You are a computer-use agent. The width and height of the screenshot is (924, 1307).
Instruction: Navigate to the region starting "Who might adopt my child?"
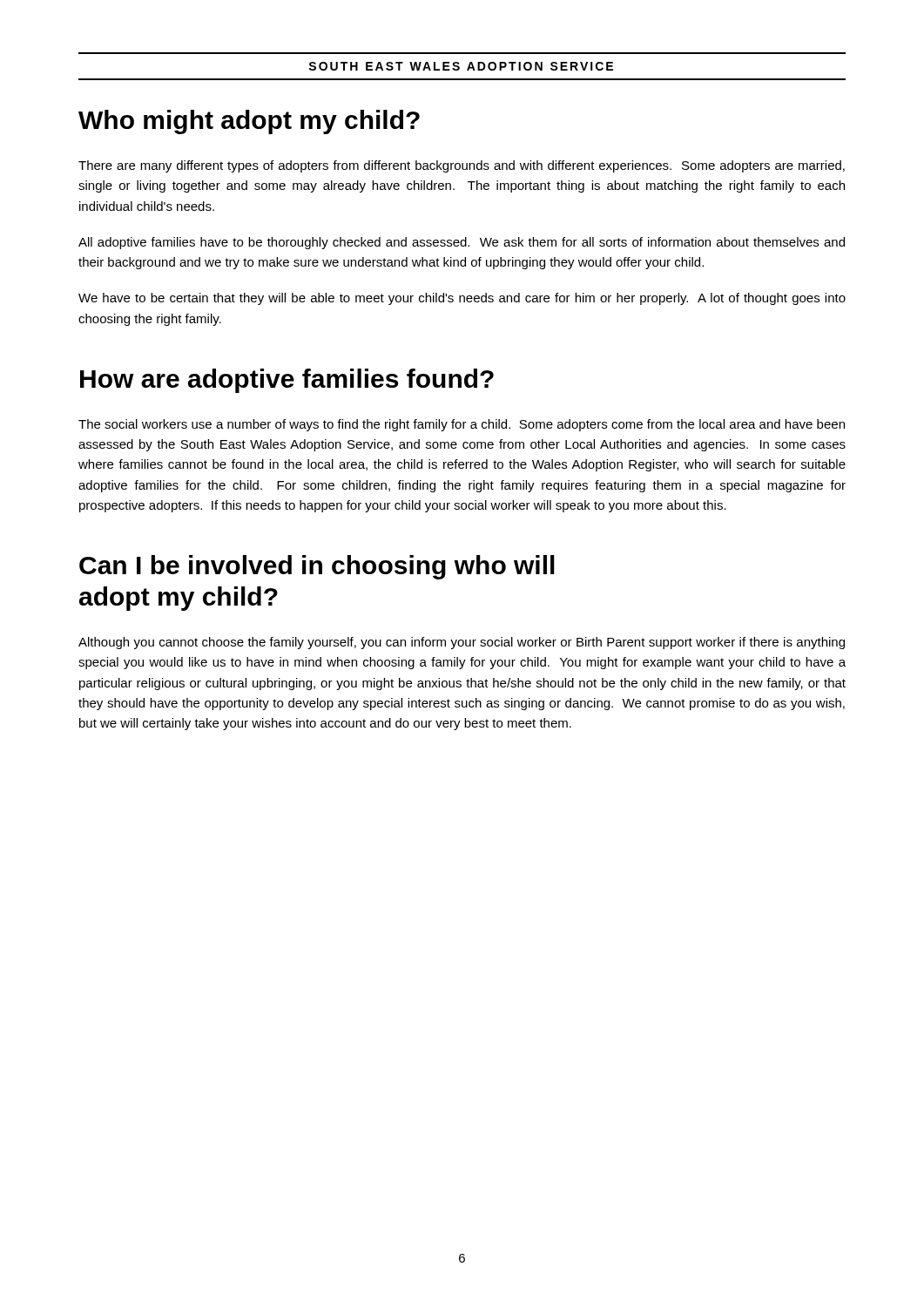pyautogui.click(x=250, y=120)
